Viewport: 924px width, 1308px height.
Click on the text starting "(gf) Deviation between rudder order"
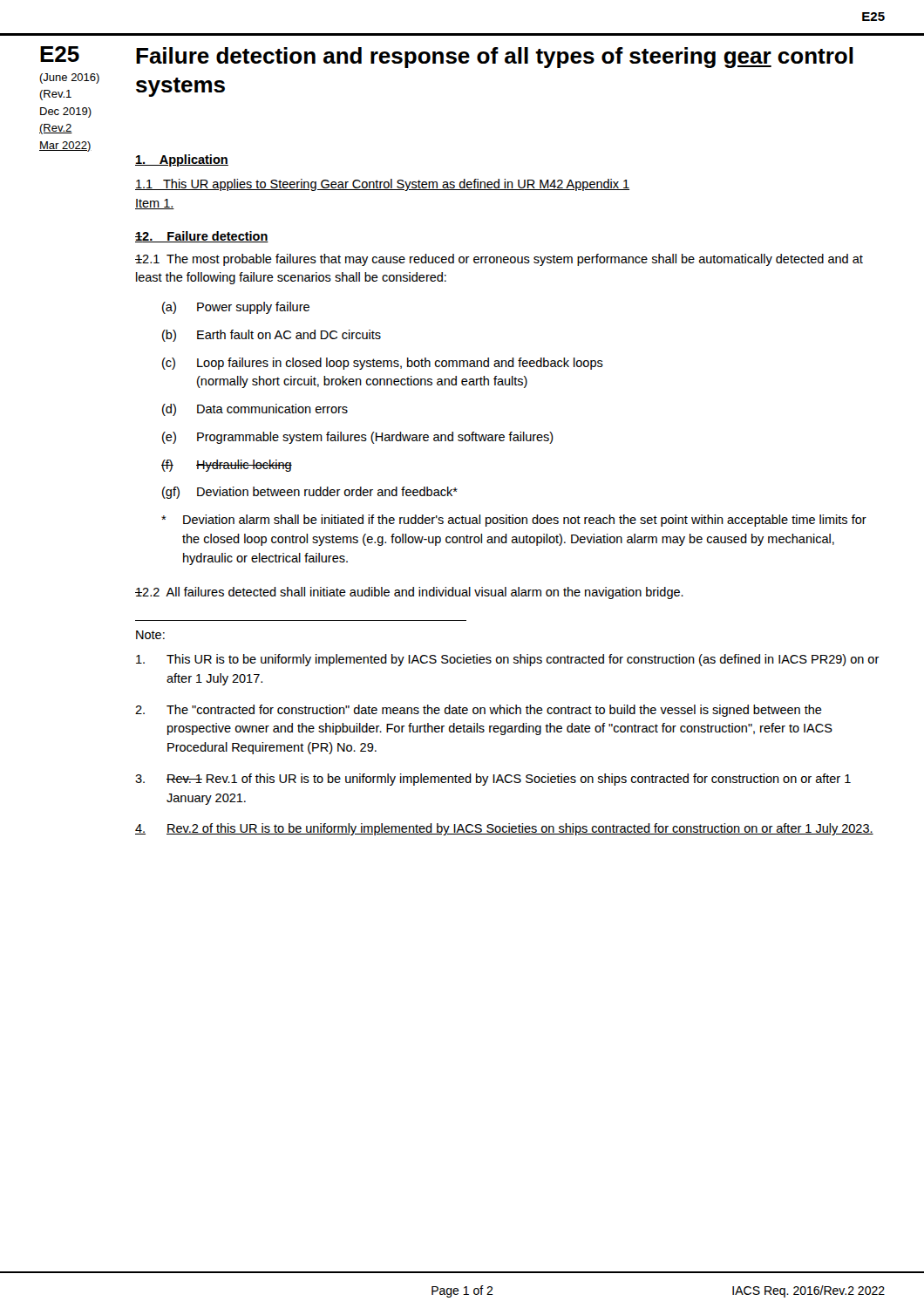[x=310, y=493]
